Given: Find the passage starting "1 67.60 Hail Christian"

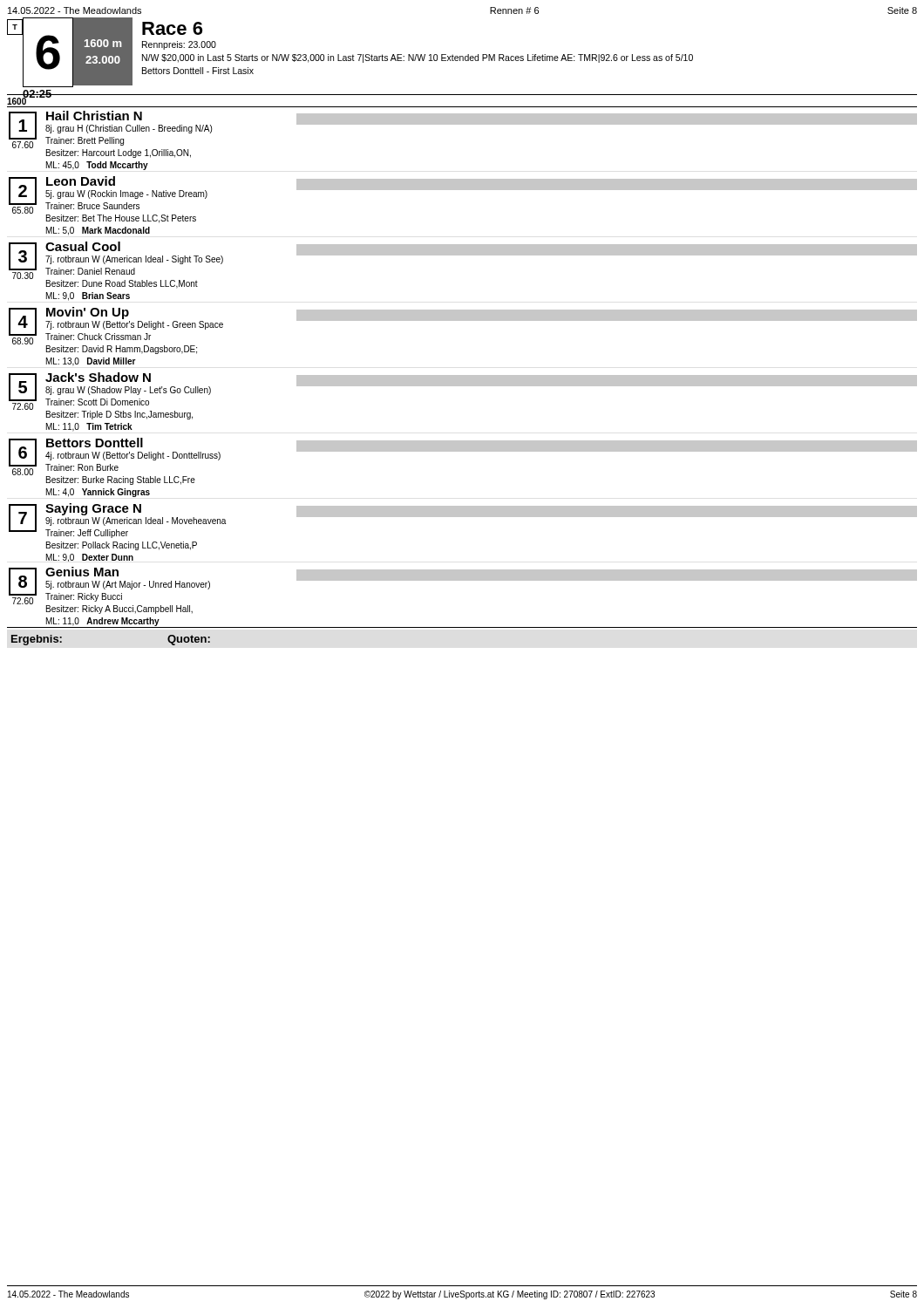Looking at the screenshot, I should (462, 139).
